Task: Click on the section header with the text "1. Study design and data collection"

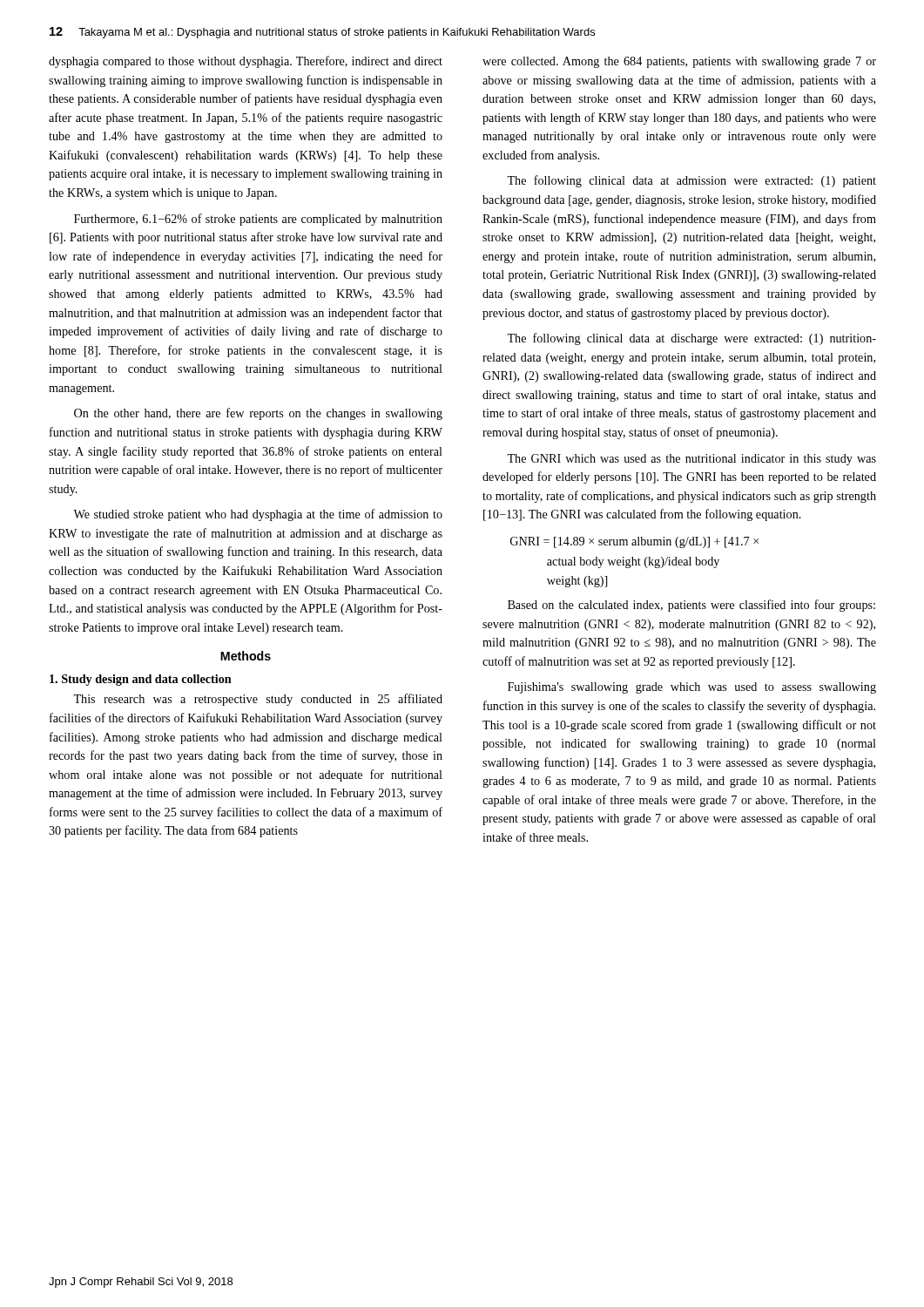Action: [x=140, y=679]
